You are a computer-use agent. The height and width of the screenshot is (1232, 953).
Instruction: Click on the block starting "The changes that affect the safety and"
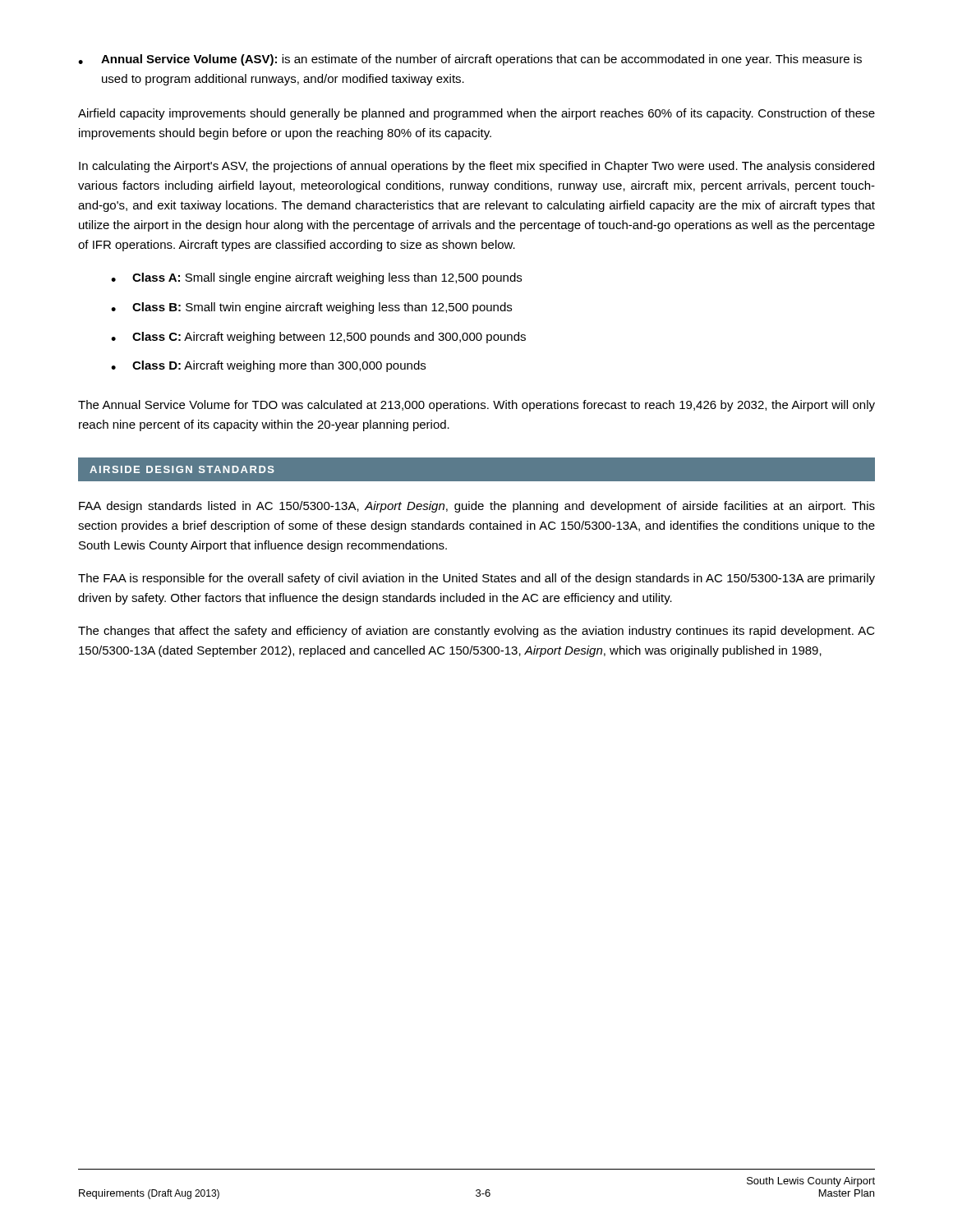tap(476, 641)
